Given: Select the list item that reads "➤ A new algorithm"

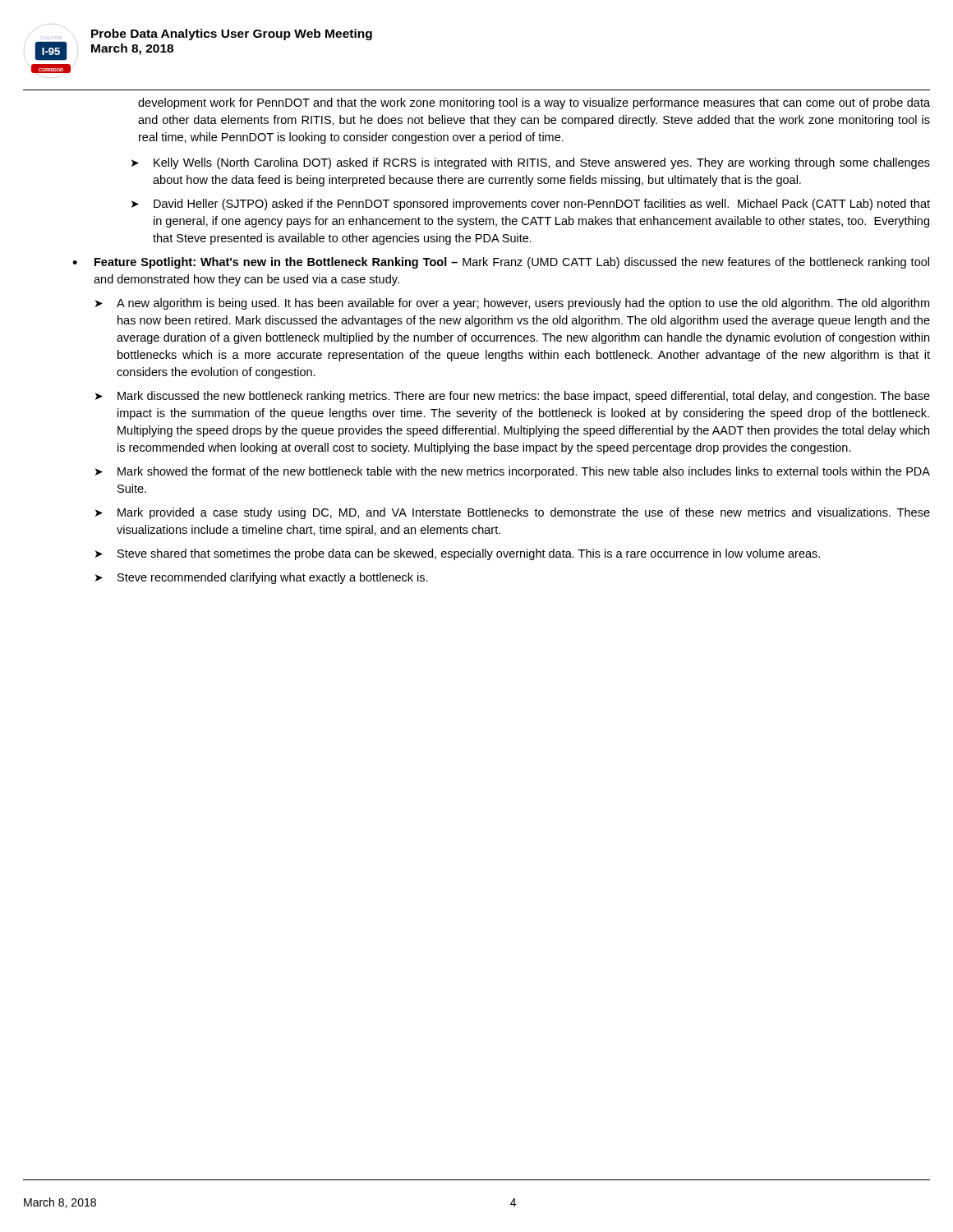Looking at the screenshot, I should tap(512, 338).
